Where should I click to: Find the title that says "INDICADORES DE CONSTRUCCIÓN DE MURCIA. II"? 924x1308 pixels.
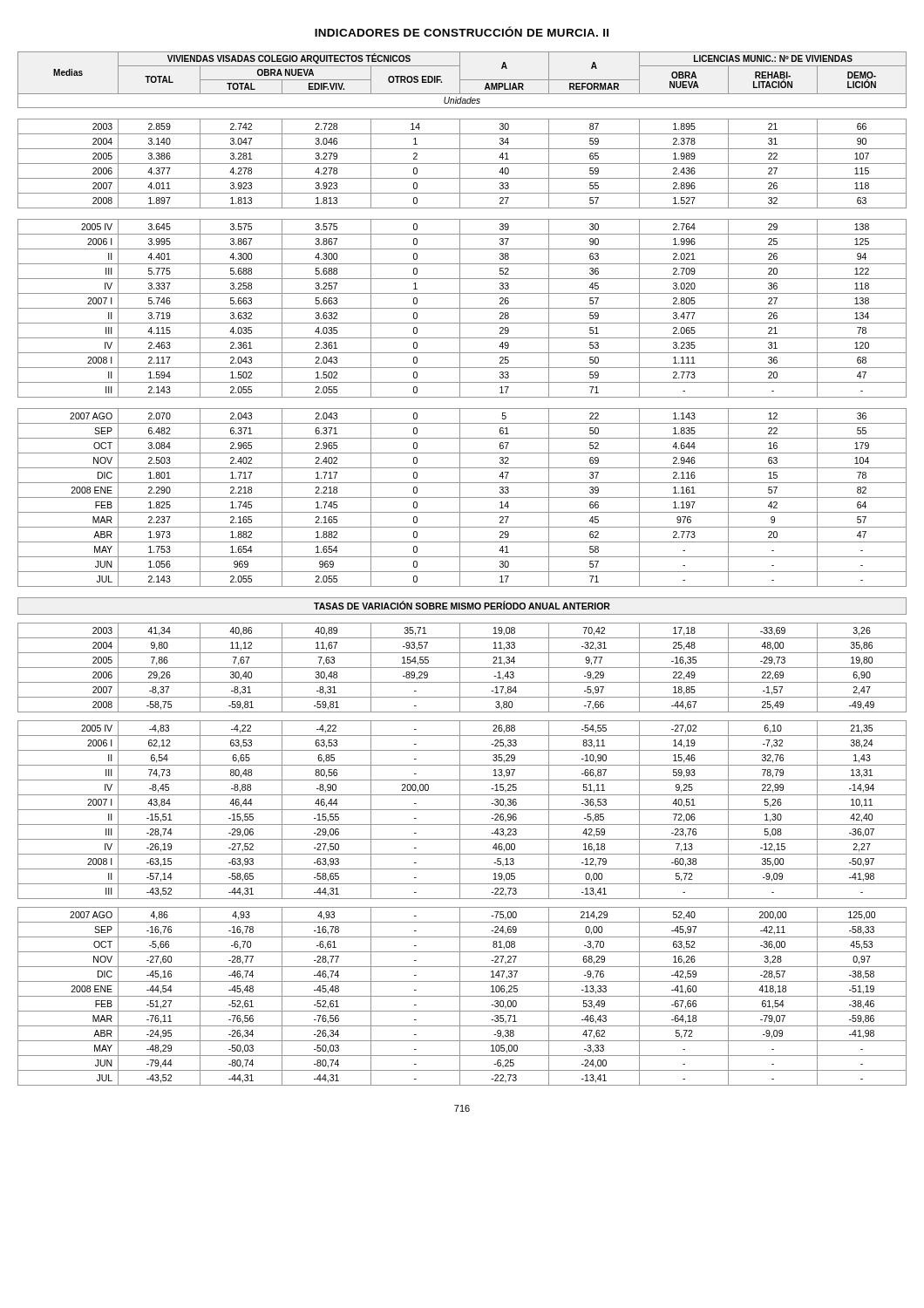point(462,33)
